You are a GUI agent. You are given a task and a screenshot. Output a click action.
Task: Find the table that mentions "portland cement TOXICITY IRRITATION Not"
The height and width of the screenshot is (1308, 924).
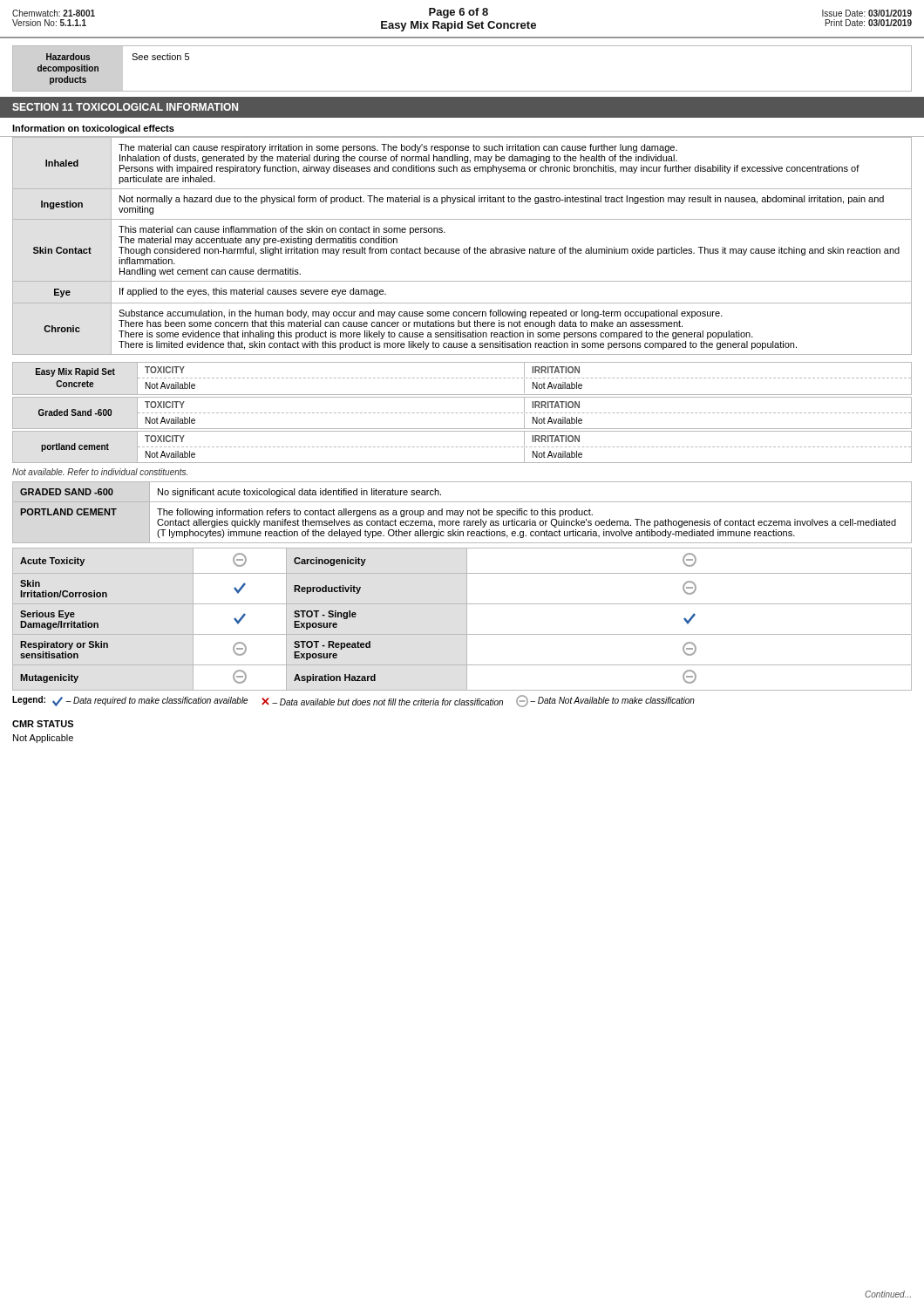(x=462, y=447)
